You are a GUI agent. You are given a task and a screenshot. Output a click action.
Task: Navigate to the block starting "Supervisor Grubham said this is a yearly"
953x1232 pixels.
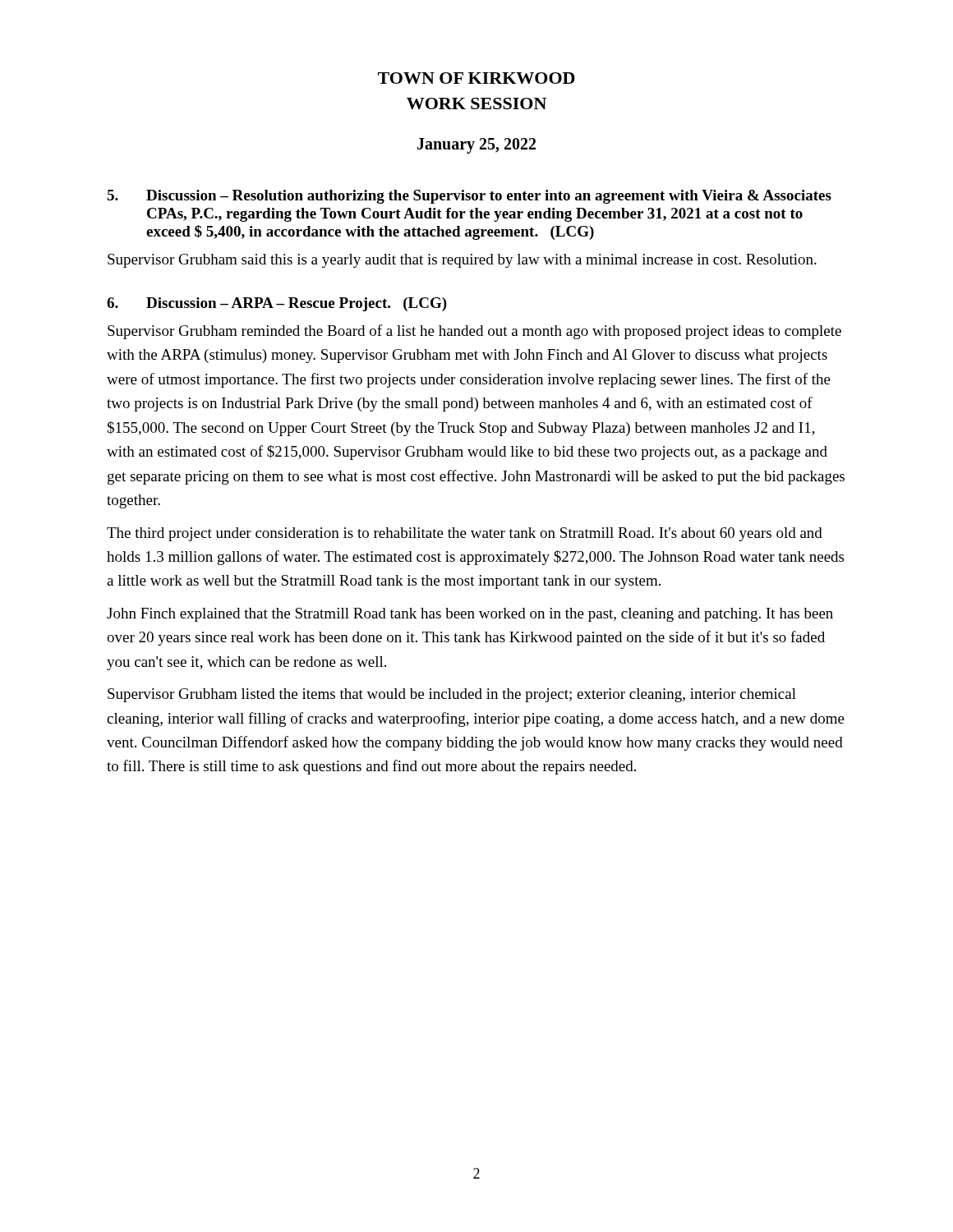click(476, 259)
